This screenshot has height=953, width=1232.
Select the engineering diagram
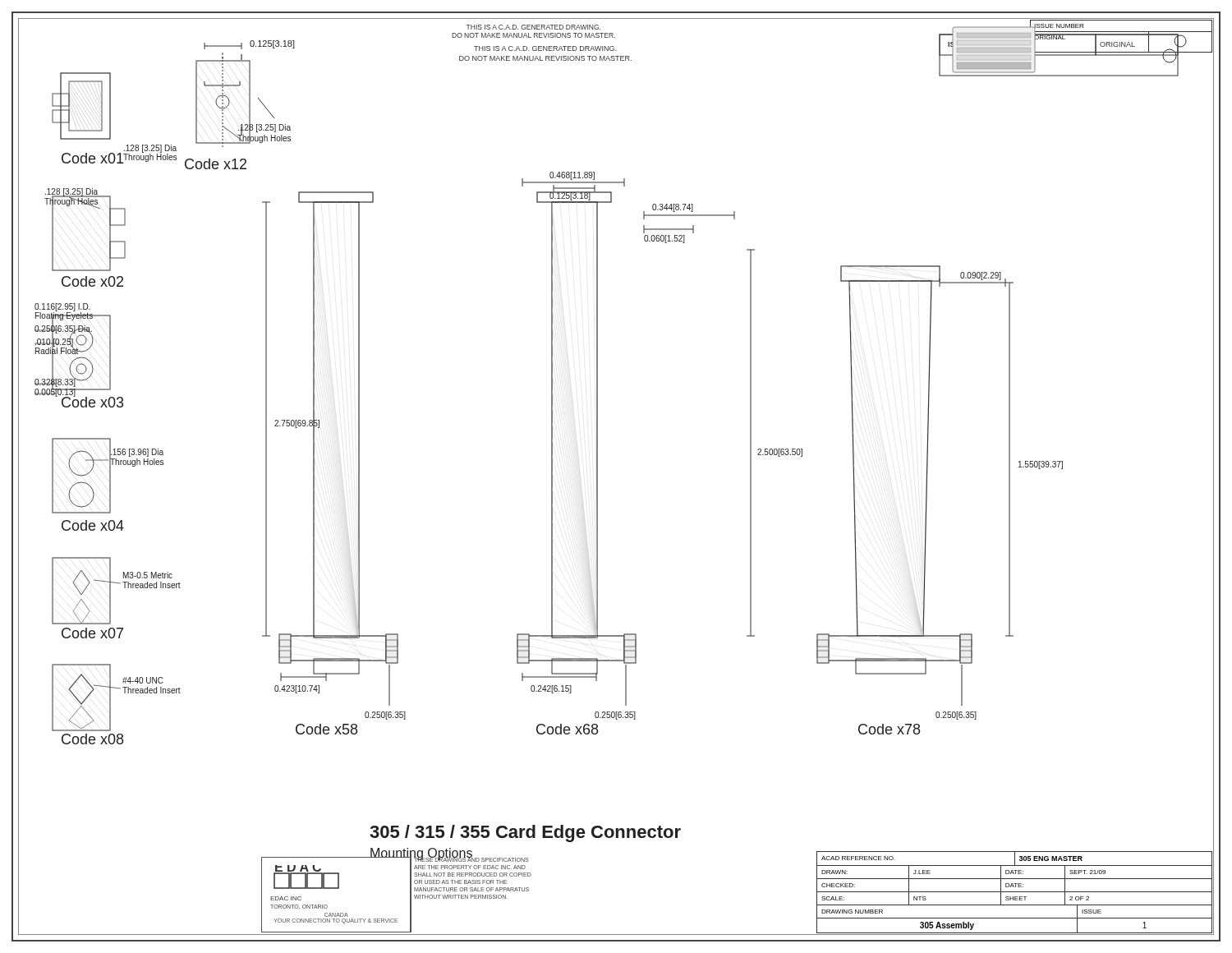coord(616,425)
